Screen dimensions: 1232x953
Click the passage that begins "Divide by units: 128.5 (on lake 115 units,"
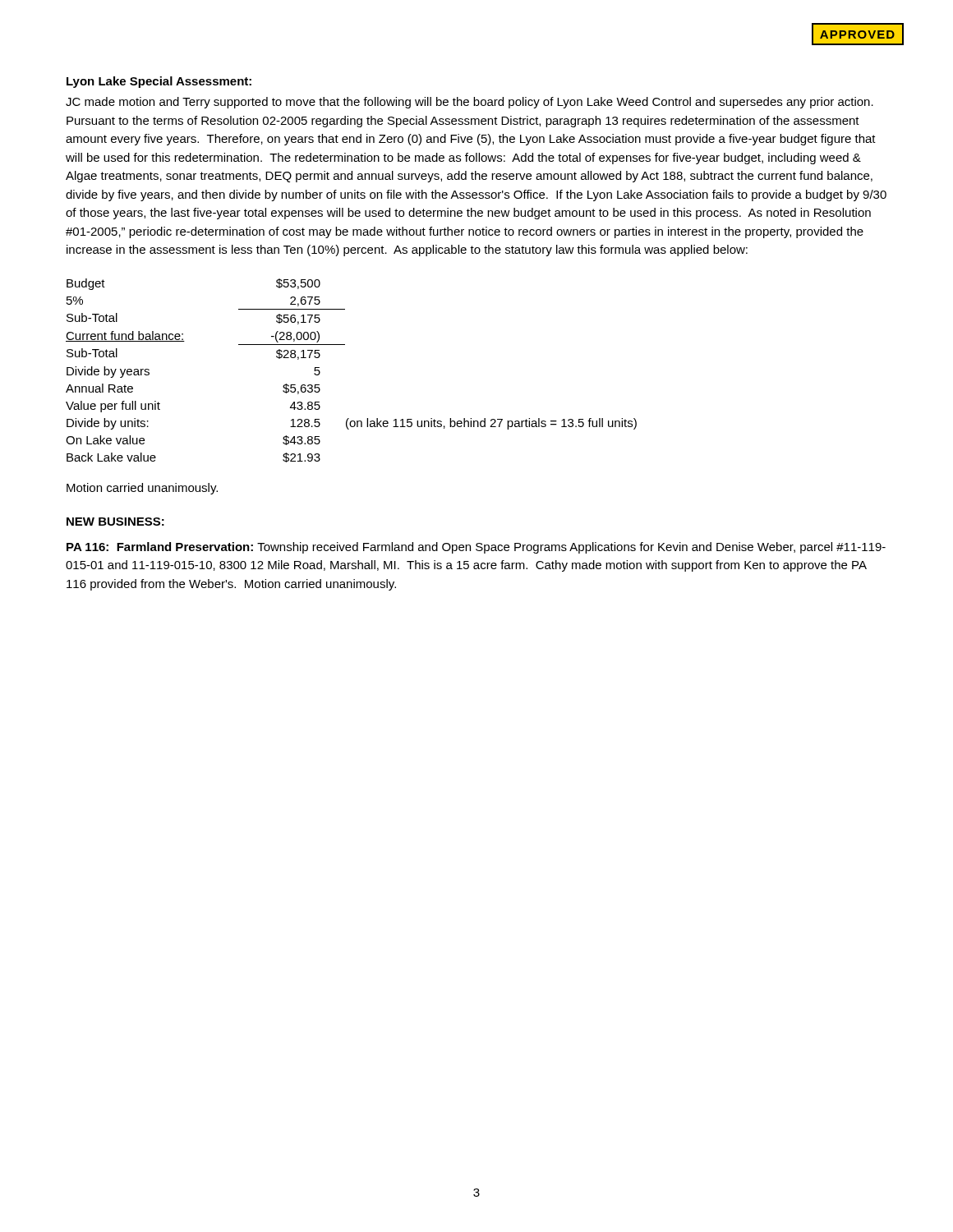(352, 422)
